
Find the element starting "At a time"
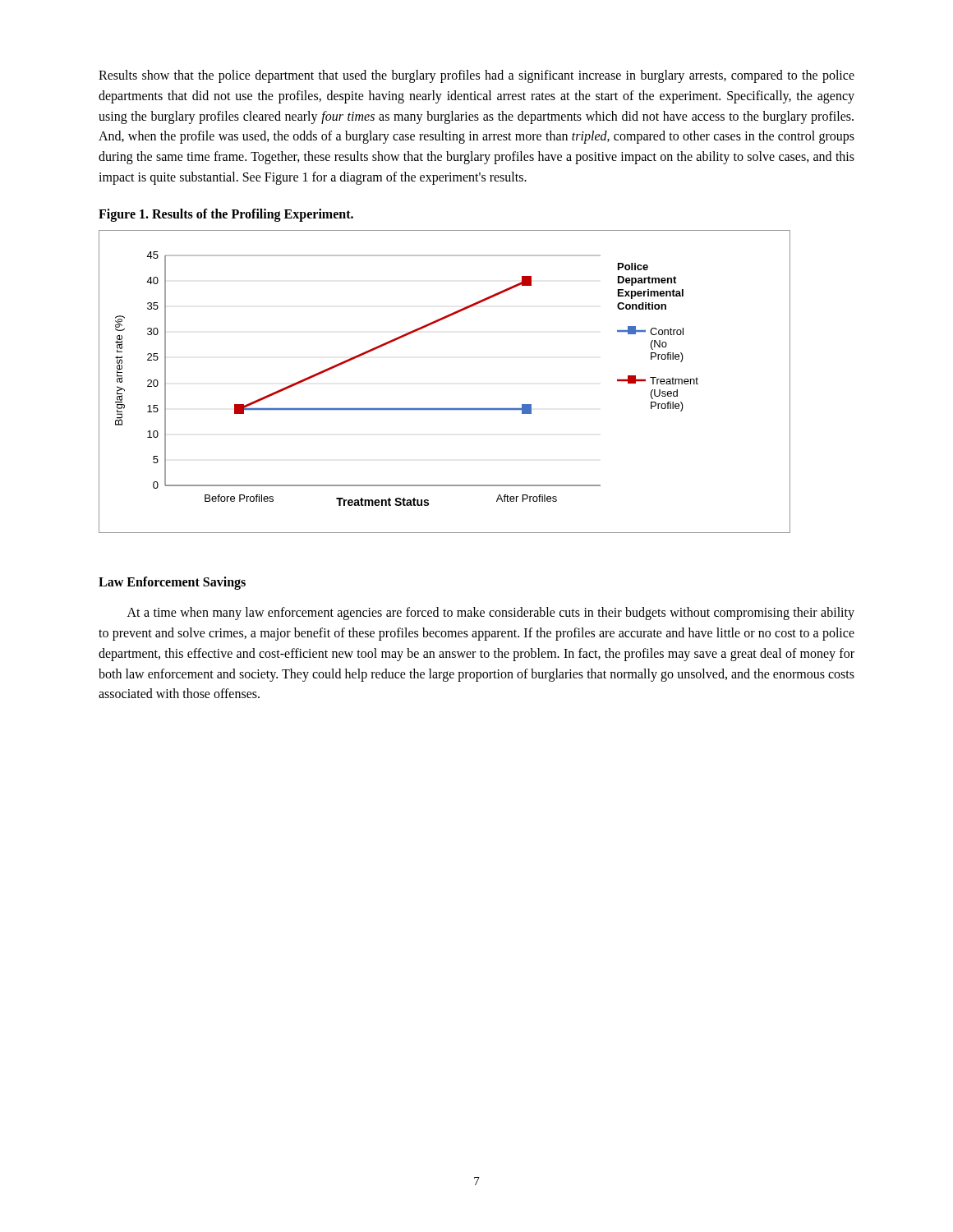476,653
